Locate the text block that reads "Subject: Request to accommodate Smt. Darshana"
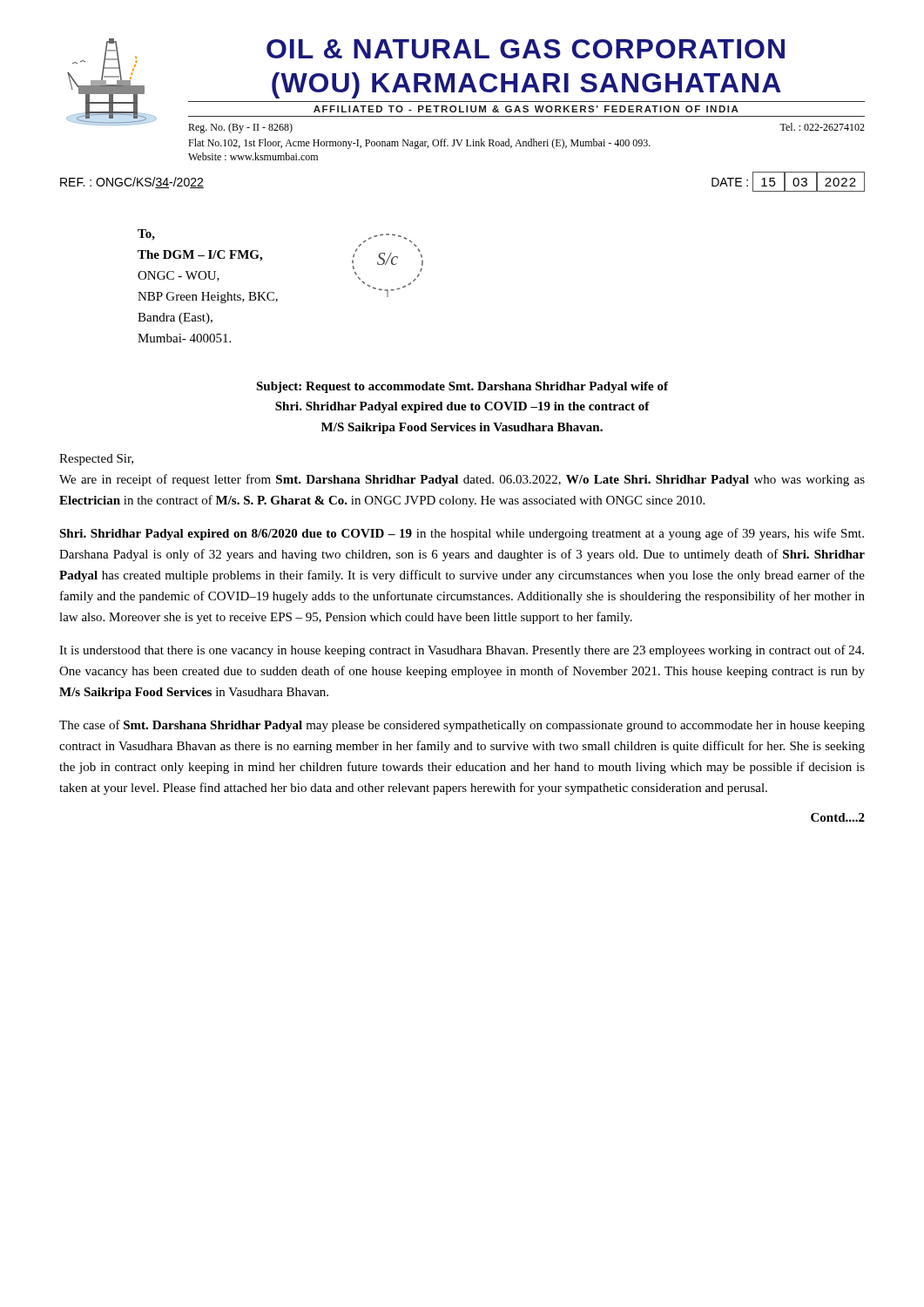The image size is (924, 1307). (x=462, y=406)
